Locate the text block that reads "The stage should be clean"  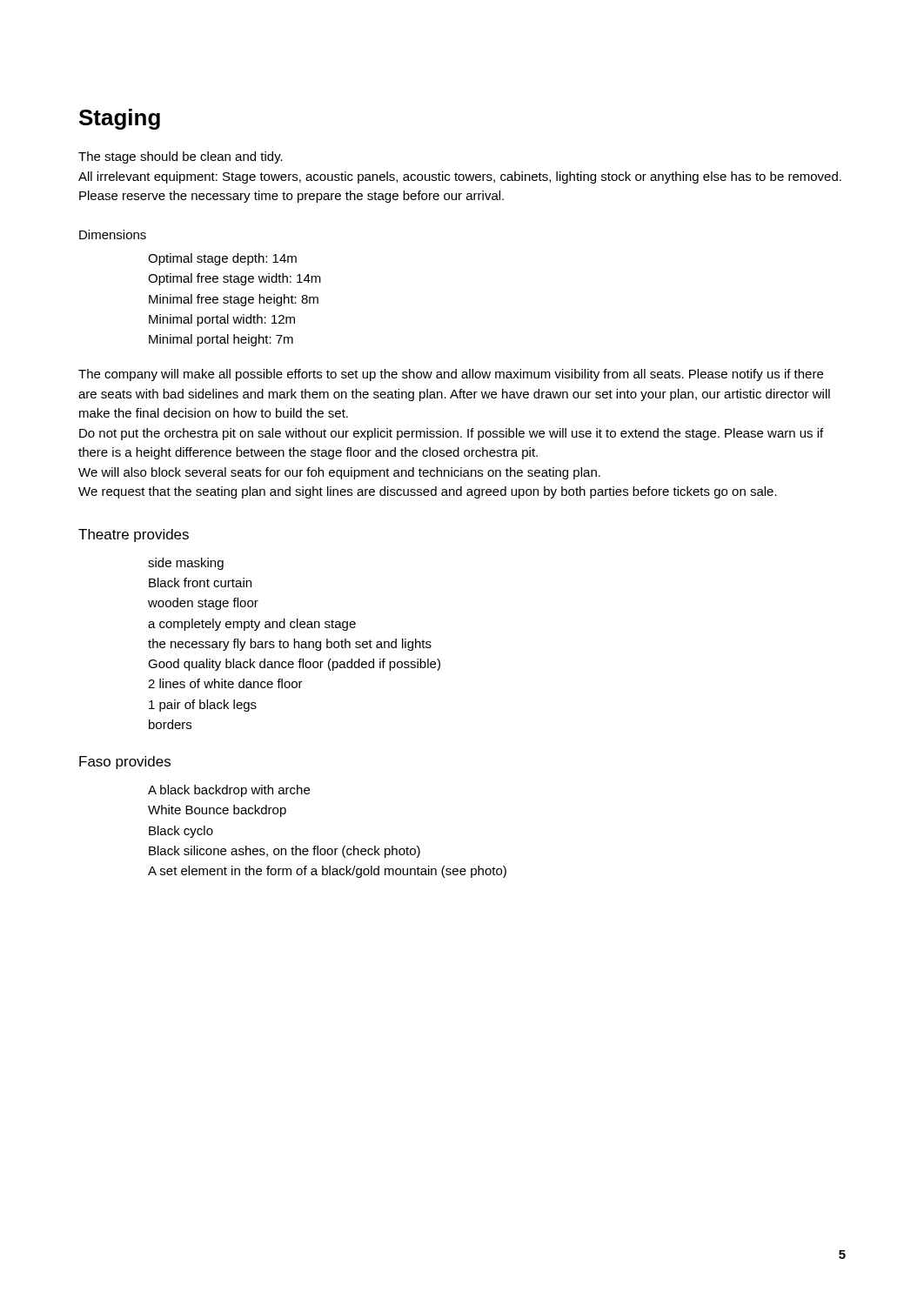click(x=460, y=176)
